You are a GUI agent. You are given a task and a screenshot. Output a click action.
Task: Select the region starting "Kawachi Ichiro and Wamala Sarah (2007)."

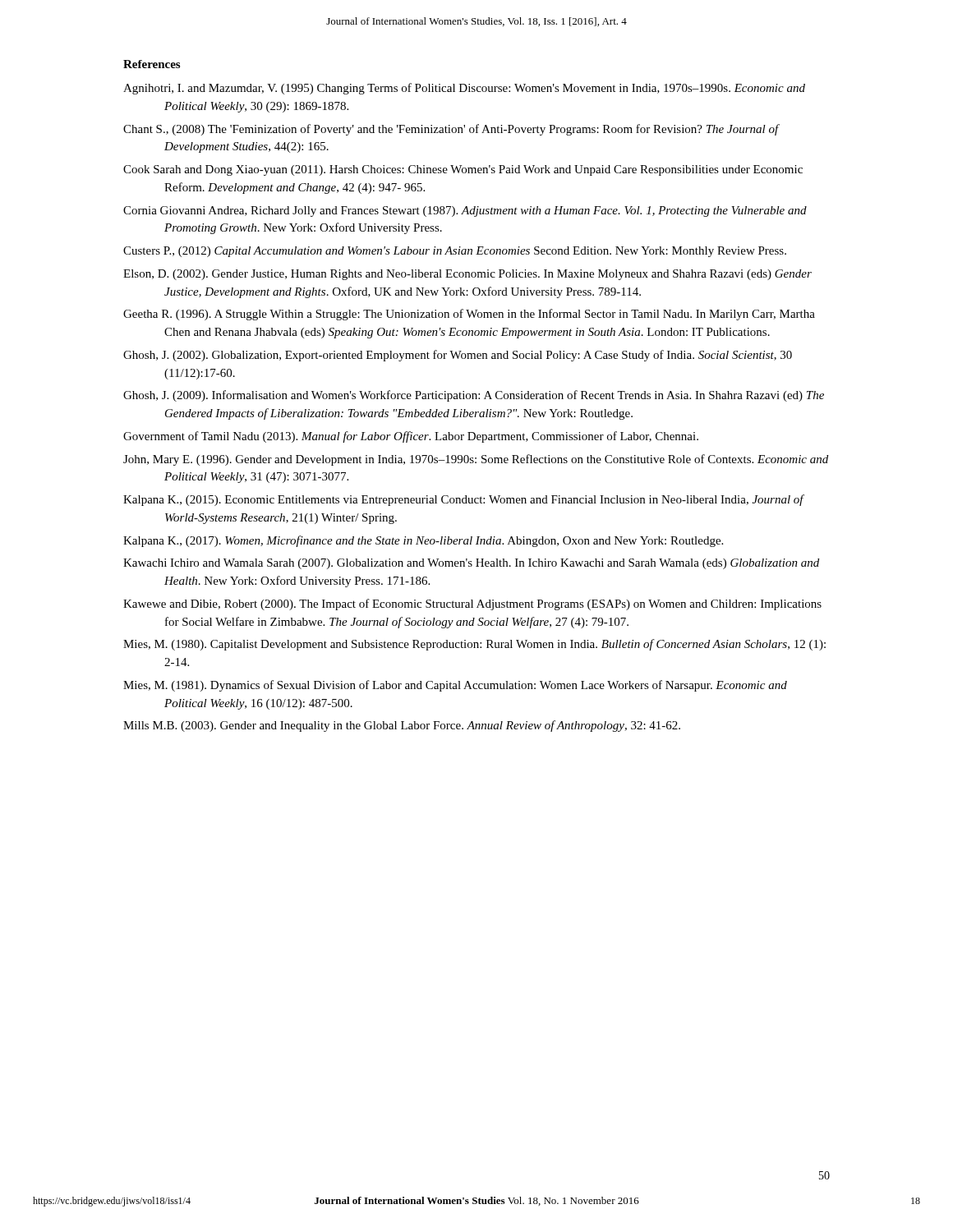(x=471, y=572)
